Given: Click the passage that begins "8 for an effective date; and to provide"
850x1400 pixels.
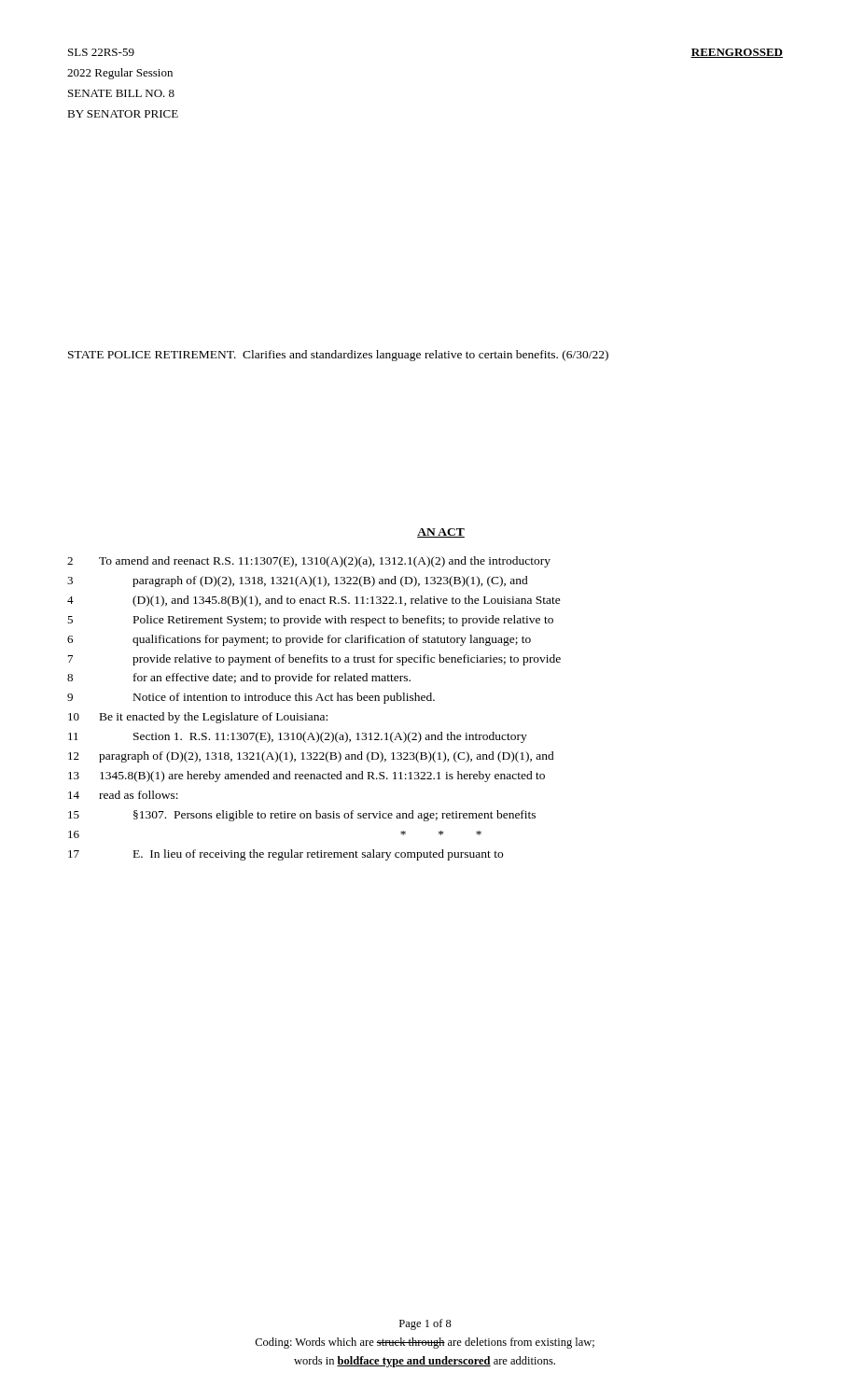Looking at the screenshot, I should click(x=239, y=679).
